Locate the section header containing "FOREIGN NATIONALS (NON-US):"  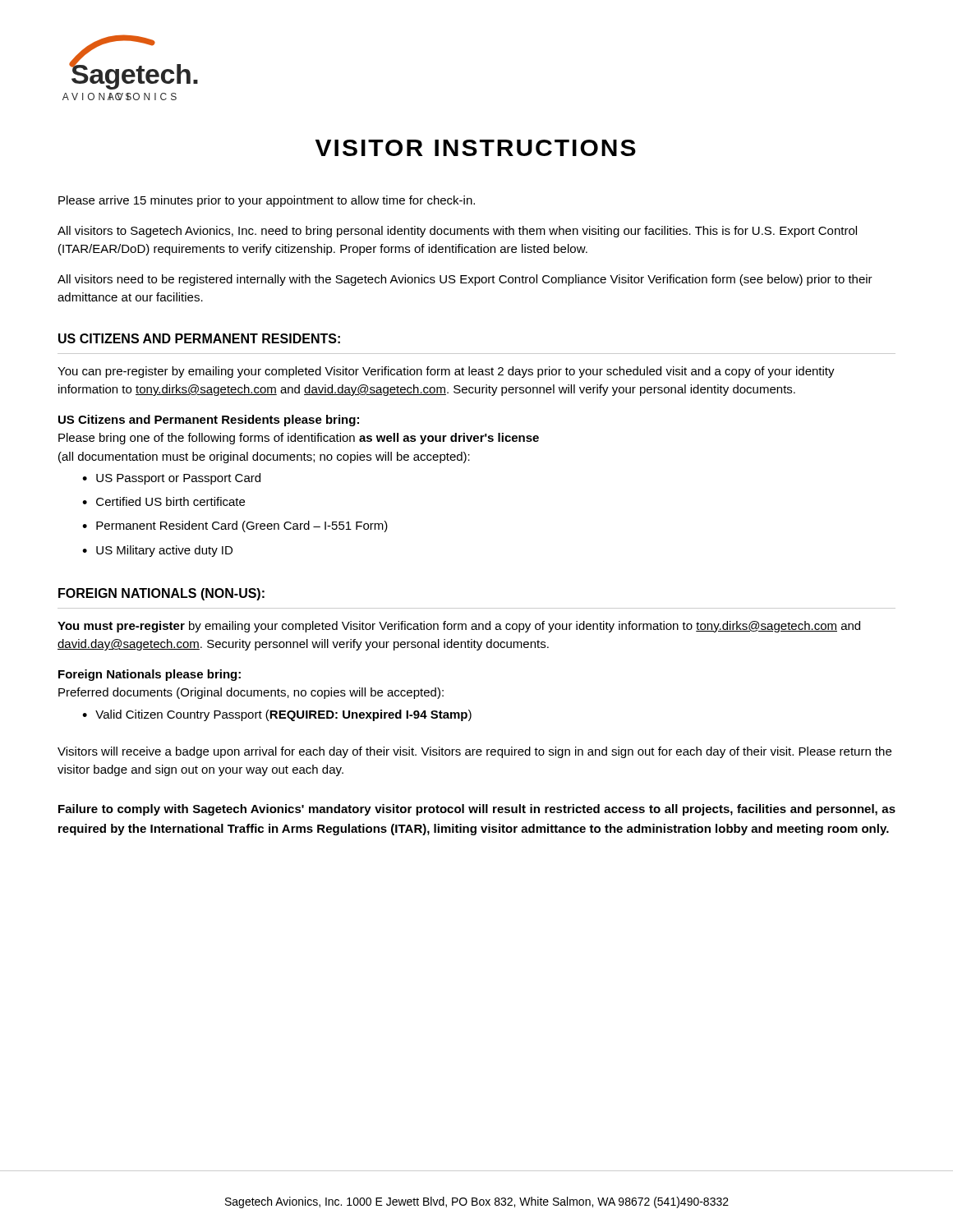click(161, 593)
